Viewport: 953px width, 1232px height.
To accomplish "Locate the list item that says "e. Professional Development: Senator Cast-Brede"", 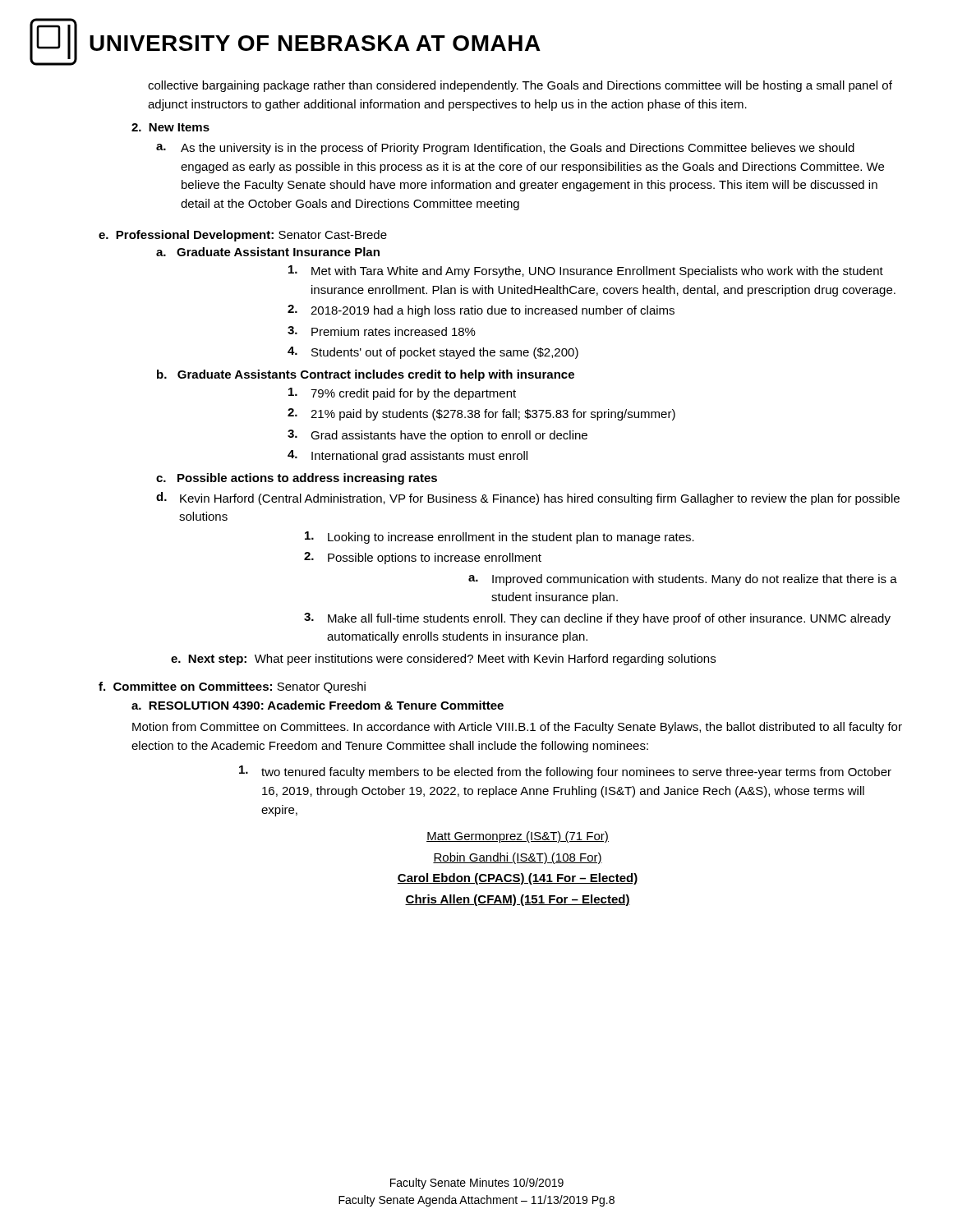I will [243, 235].
